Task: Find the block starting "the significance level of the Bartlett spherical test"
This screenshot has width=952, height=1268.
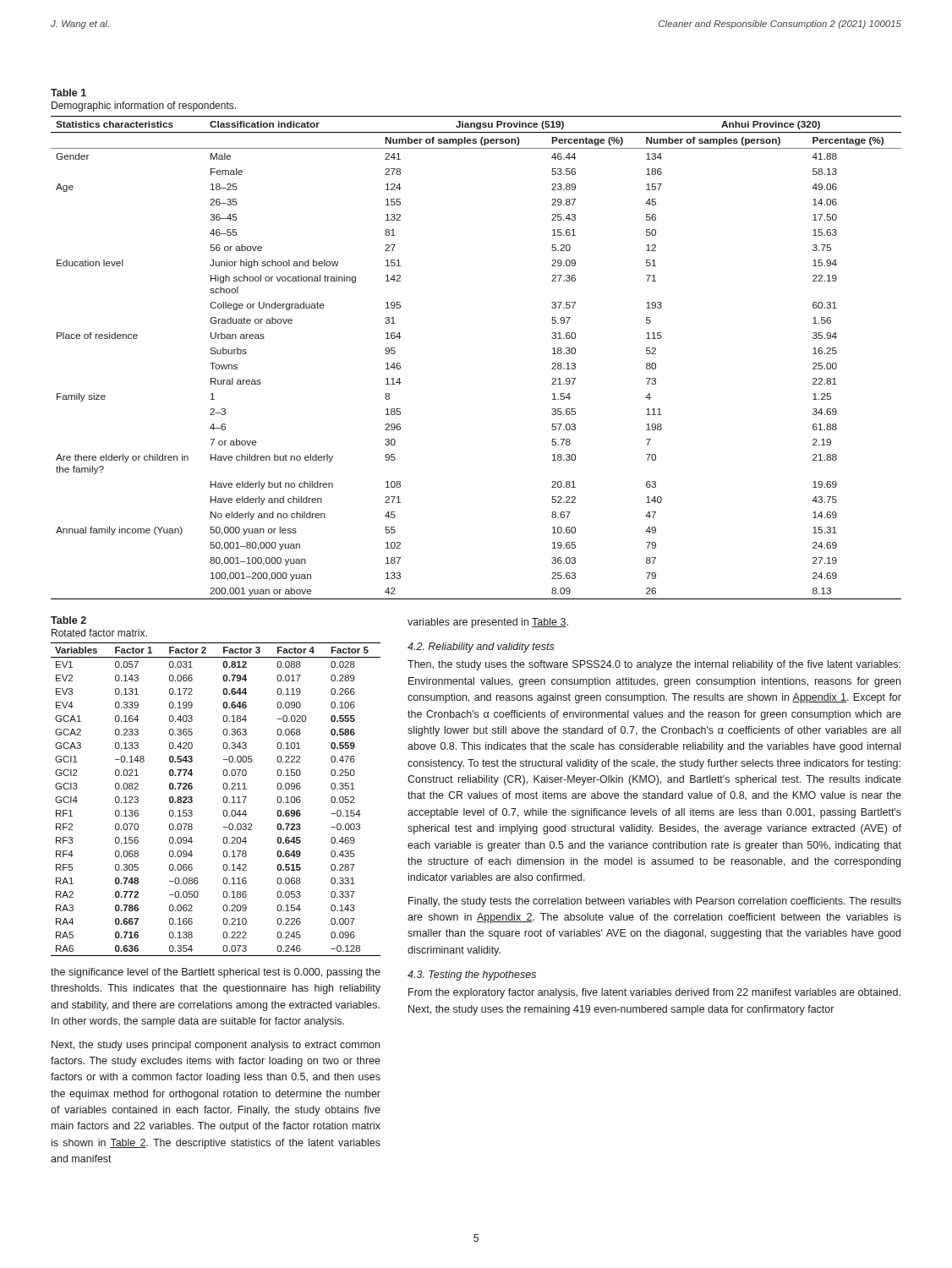Action: tap(216, 997)
